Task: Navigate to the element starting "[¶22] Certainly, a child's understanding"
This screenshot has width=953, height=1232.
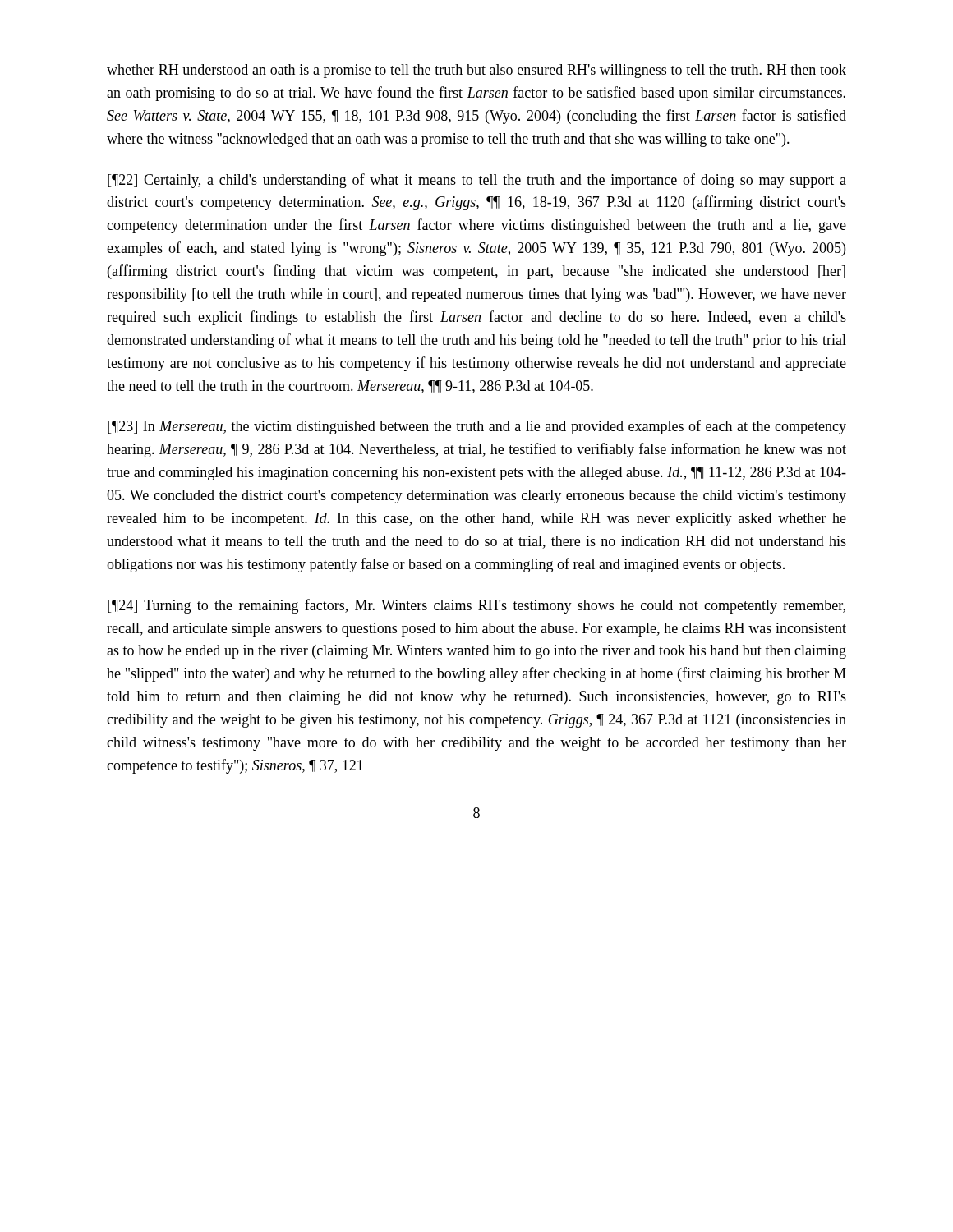Action: (476, 283)
